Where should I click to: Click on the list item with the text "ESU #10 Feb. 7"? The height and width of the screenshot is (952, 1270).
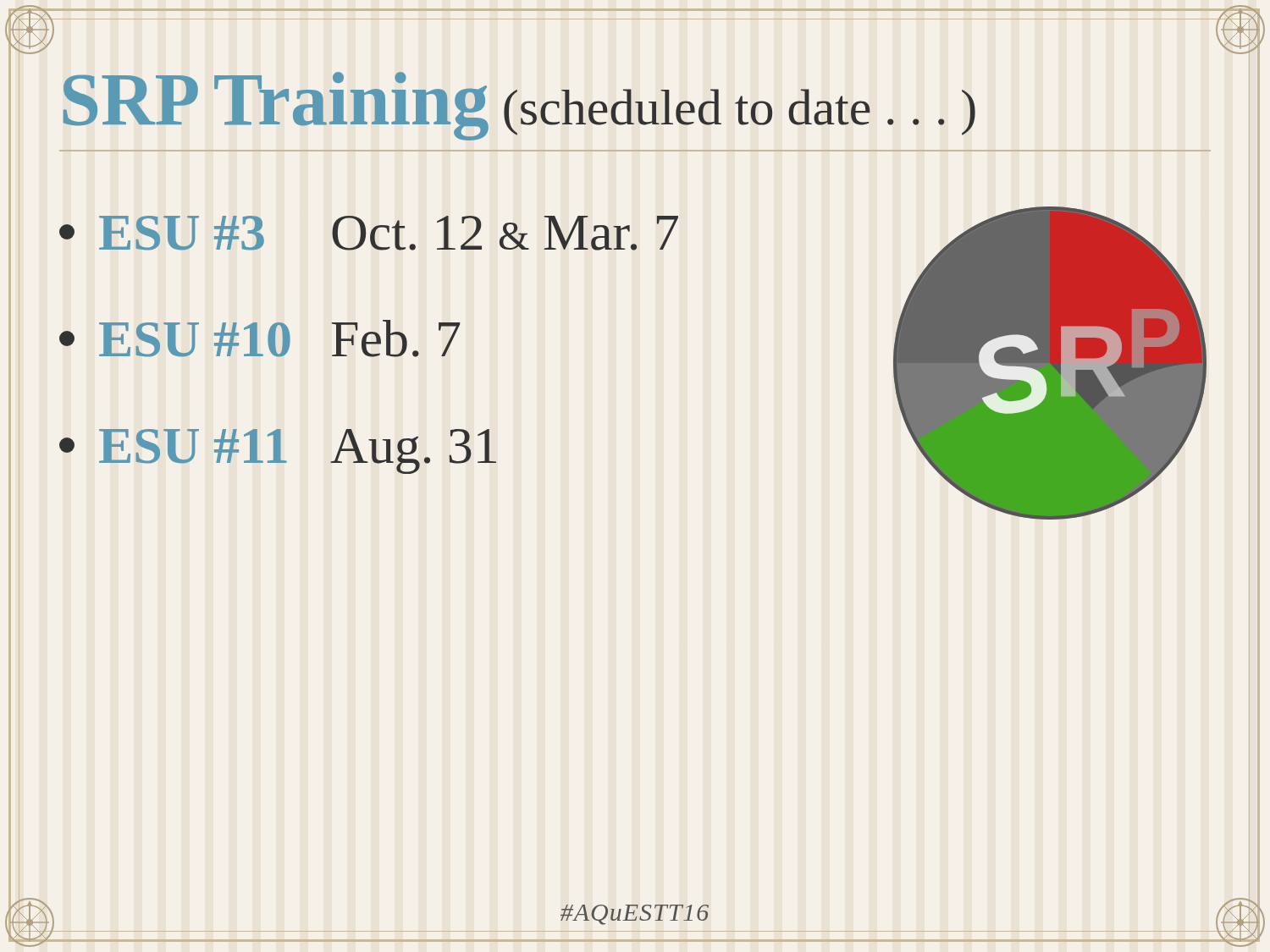tap(260, 339)
